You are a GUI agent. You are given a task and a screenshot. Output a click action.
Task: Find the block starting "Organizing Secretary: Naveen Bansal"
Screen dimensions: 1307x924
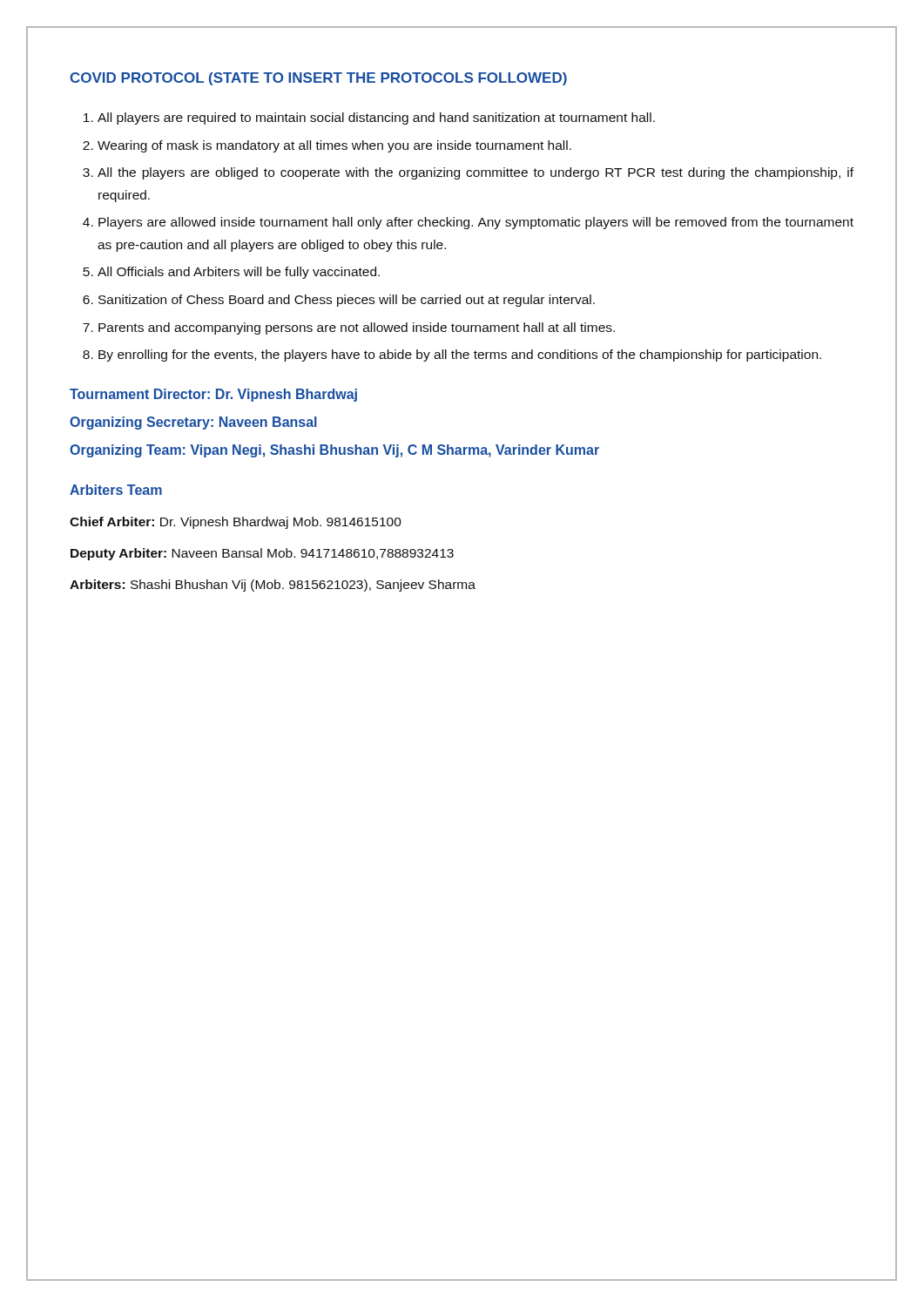click(194, 422)
